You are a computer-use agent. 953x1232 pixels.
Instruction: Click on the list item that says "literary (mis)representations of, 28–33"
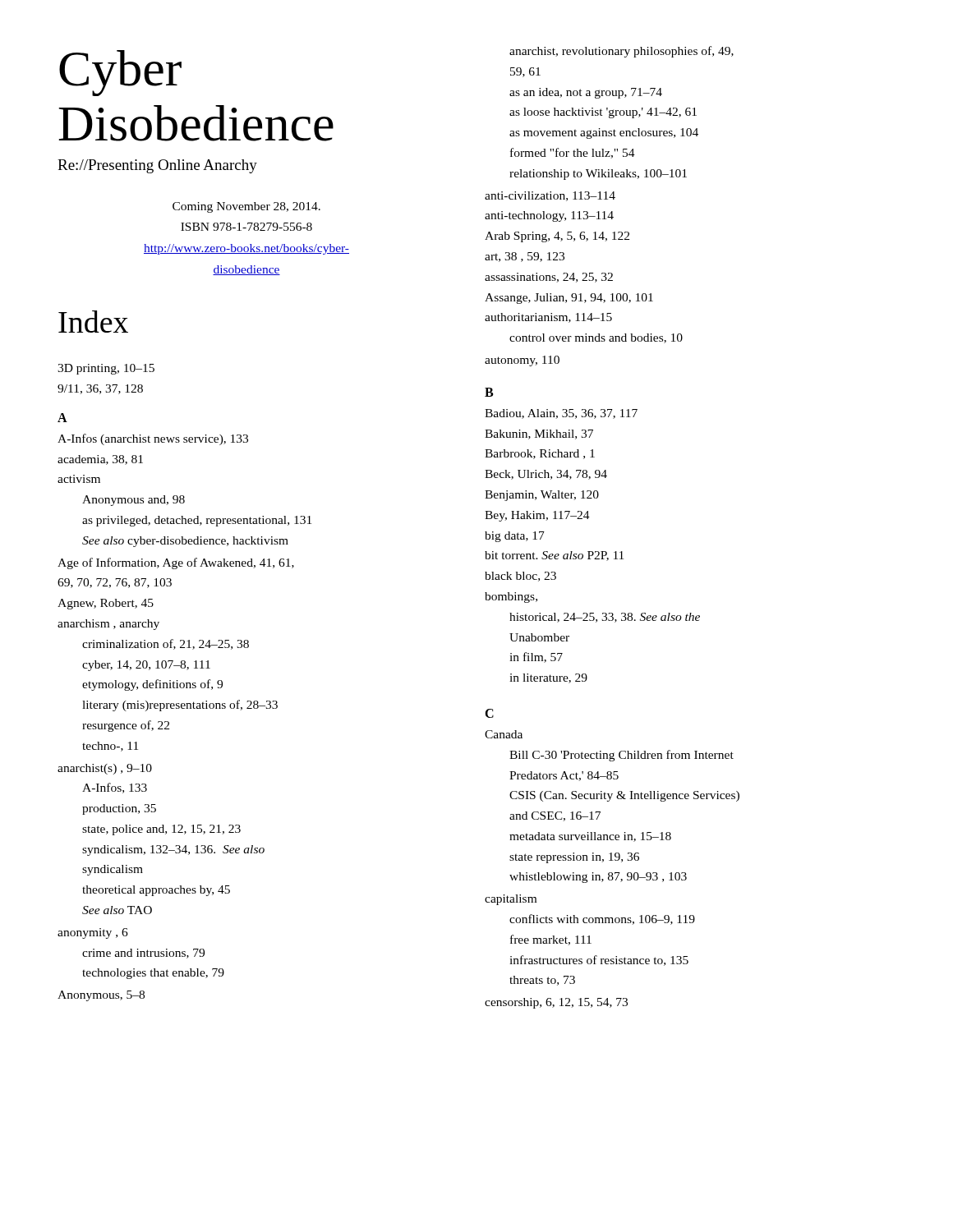pyautogui.click(x=180, y=704)
